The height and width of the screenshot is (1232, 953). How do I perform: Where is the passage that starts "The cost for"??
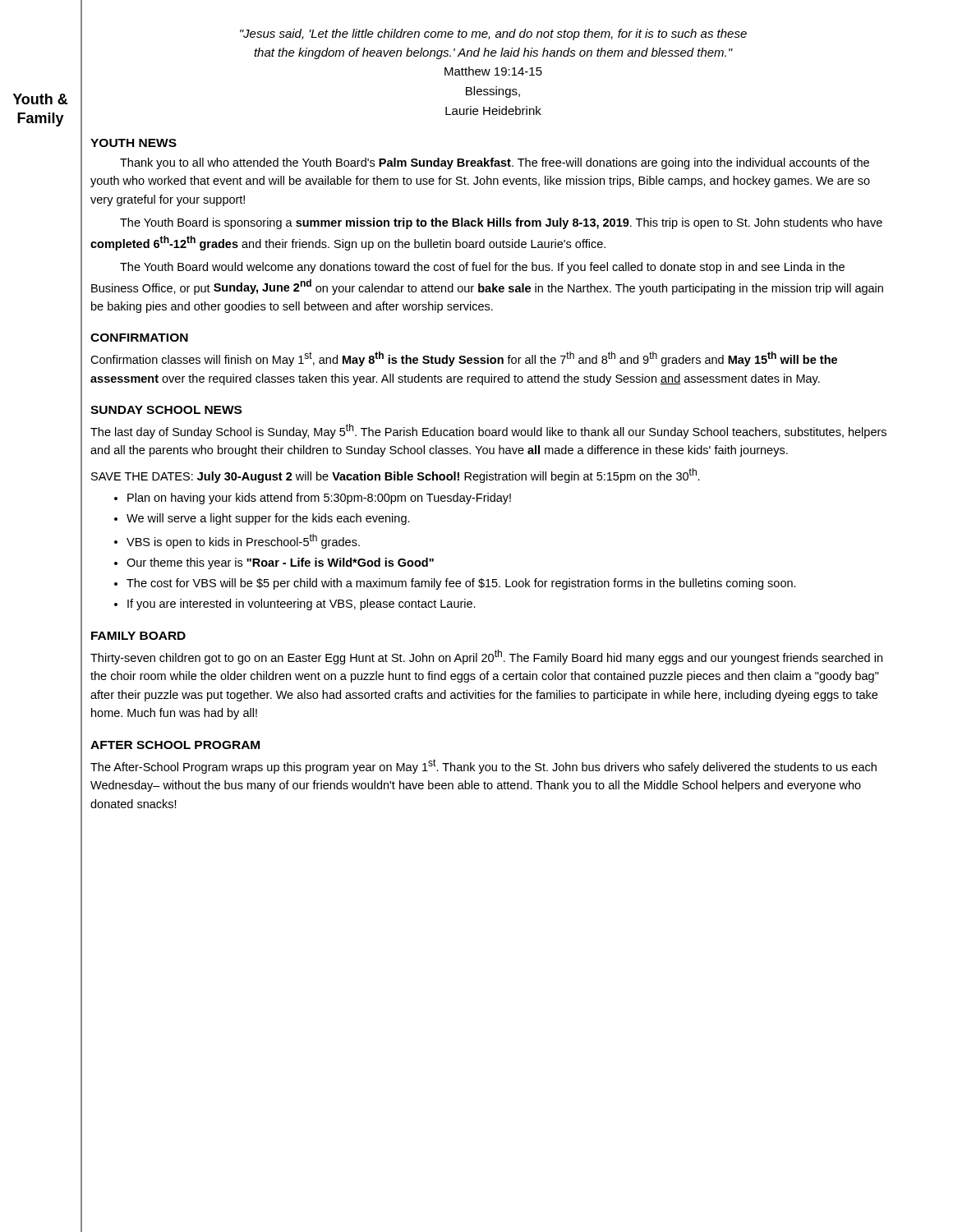click(462, 583)
